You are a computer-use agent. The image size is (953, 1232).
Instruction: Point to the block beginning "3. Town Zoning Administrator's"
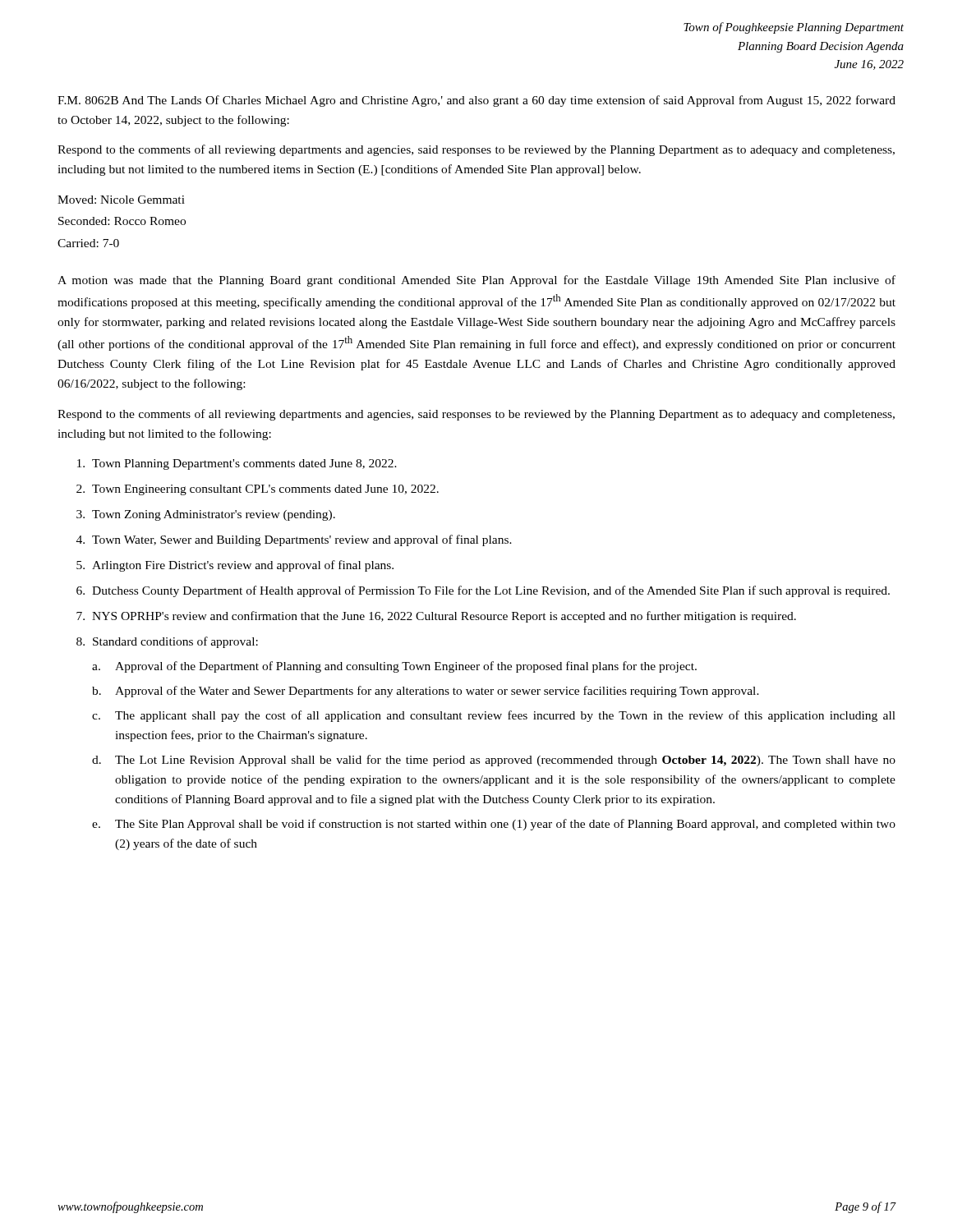(206, 515)
